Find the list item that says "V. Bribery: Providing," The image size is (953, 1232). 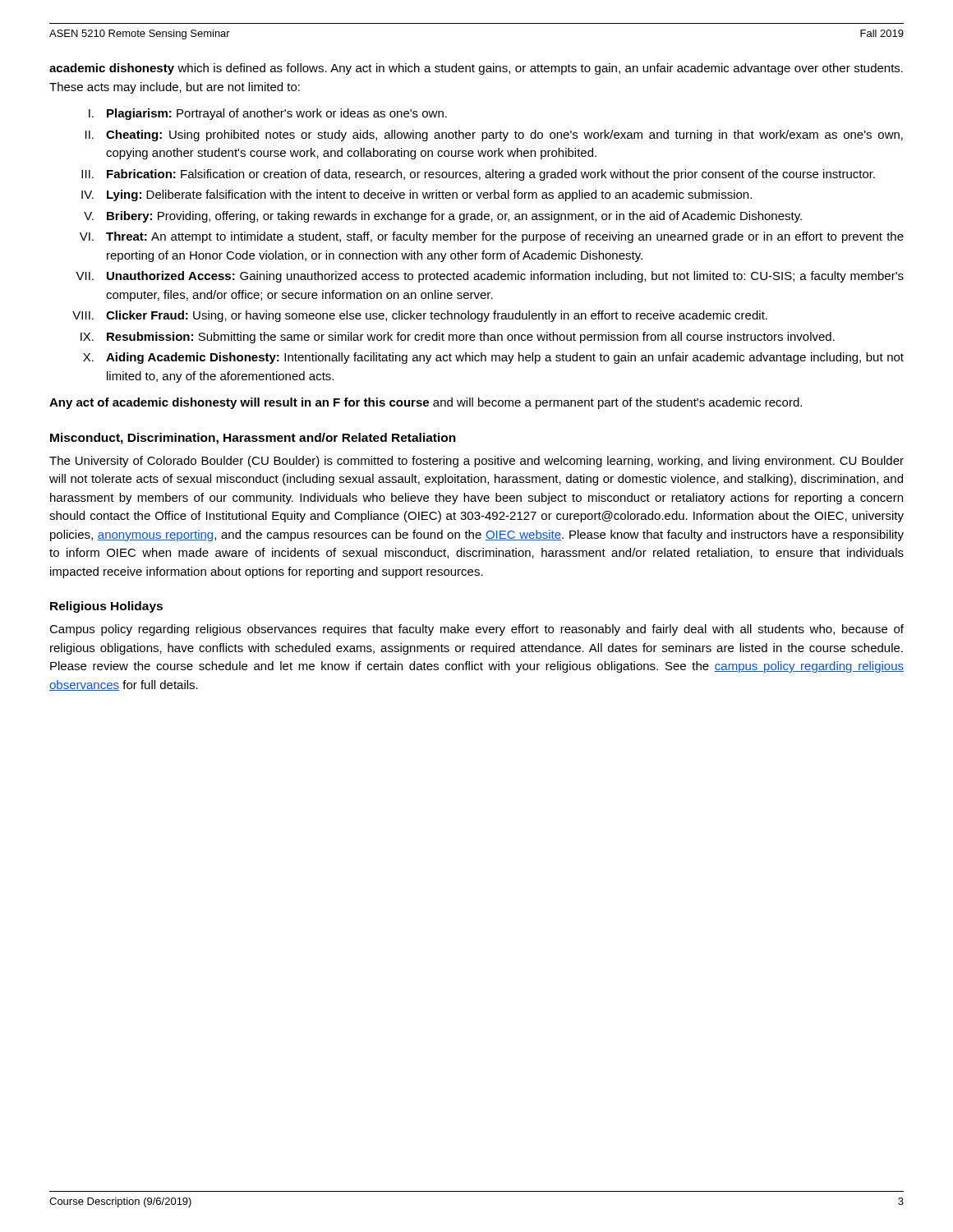click(x=476, y=216)
